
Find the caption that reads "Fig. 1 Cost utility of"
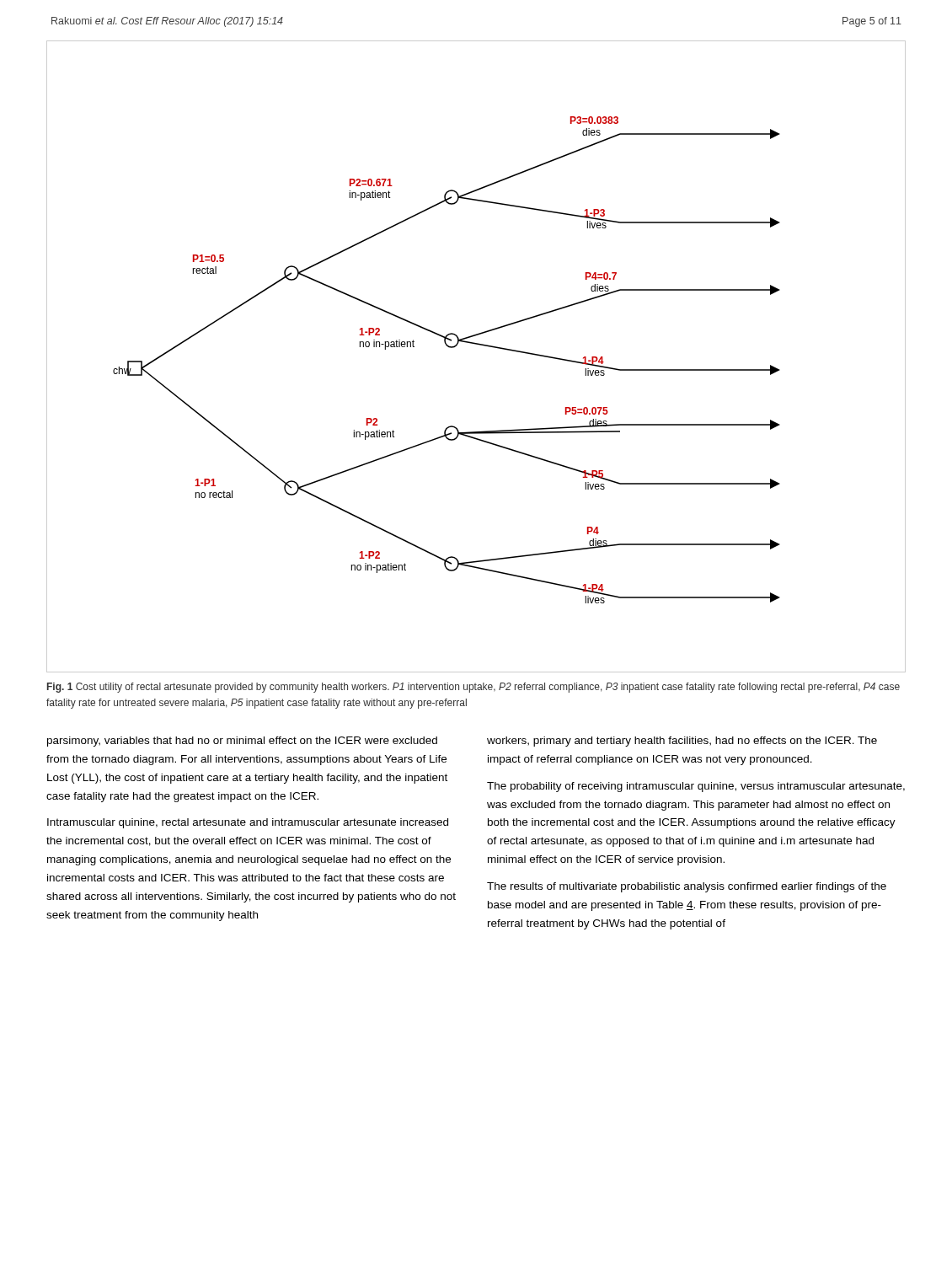pos(473,695)
